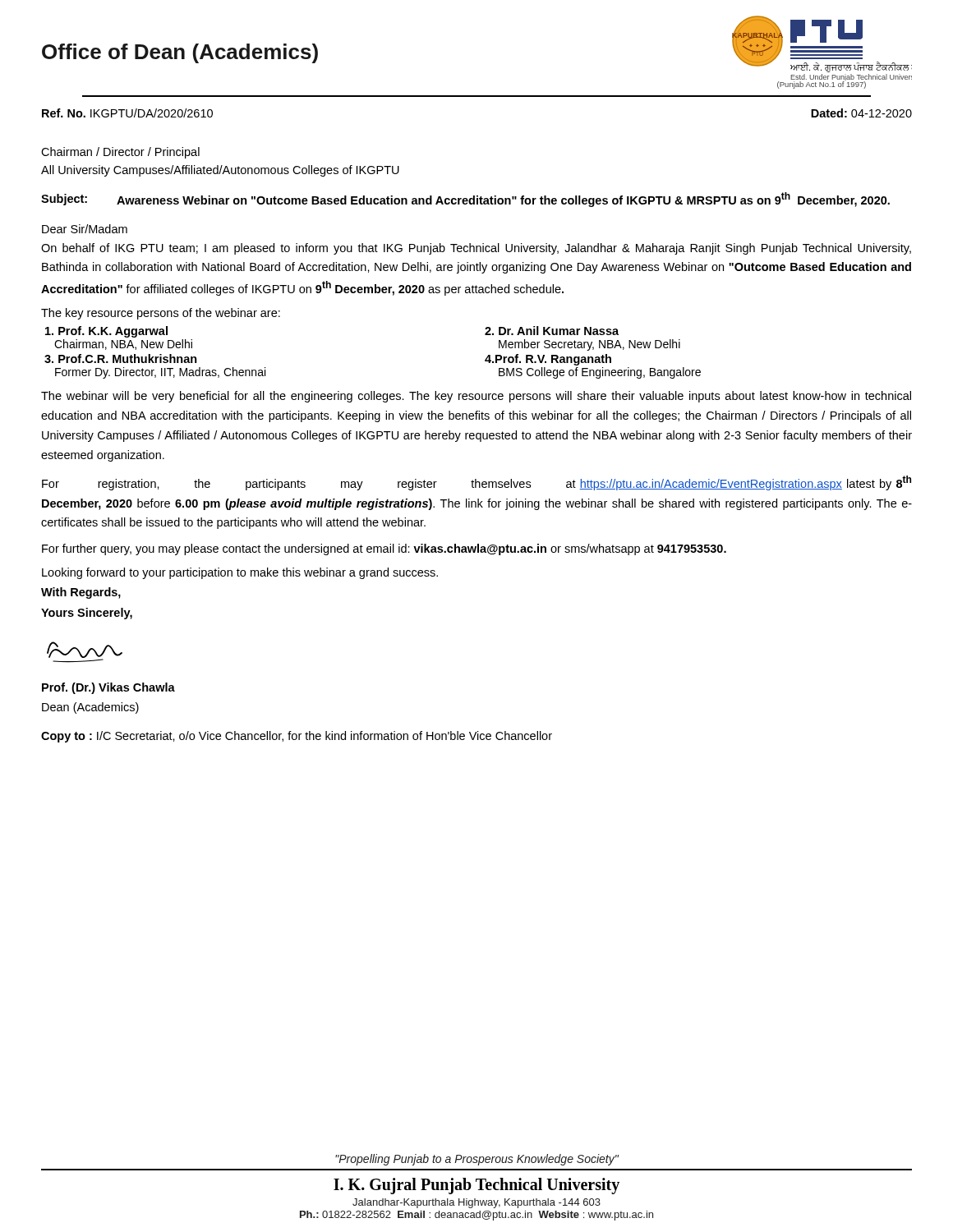953x1232 pixels.
Task: Click on the list item with the text "3. Prof.C.R. Muthukrishnan Former Dy. Director,"
Action: [255, 366]
